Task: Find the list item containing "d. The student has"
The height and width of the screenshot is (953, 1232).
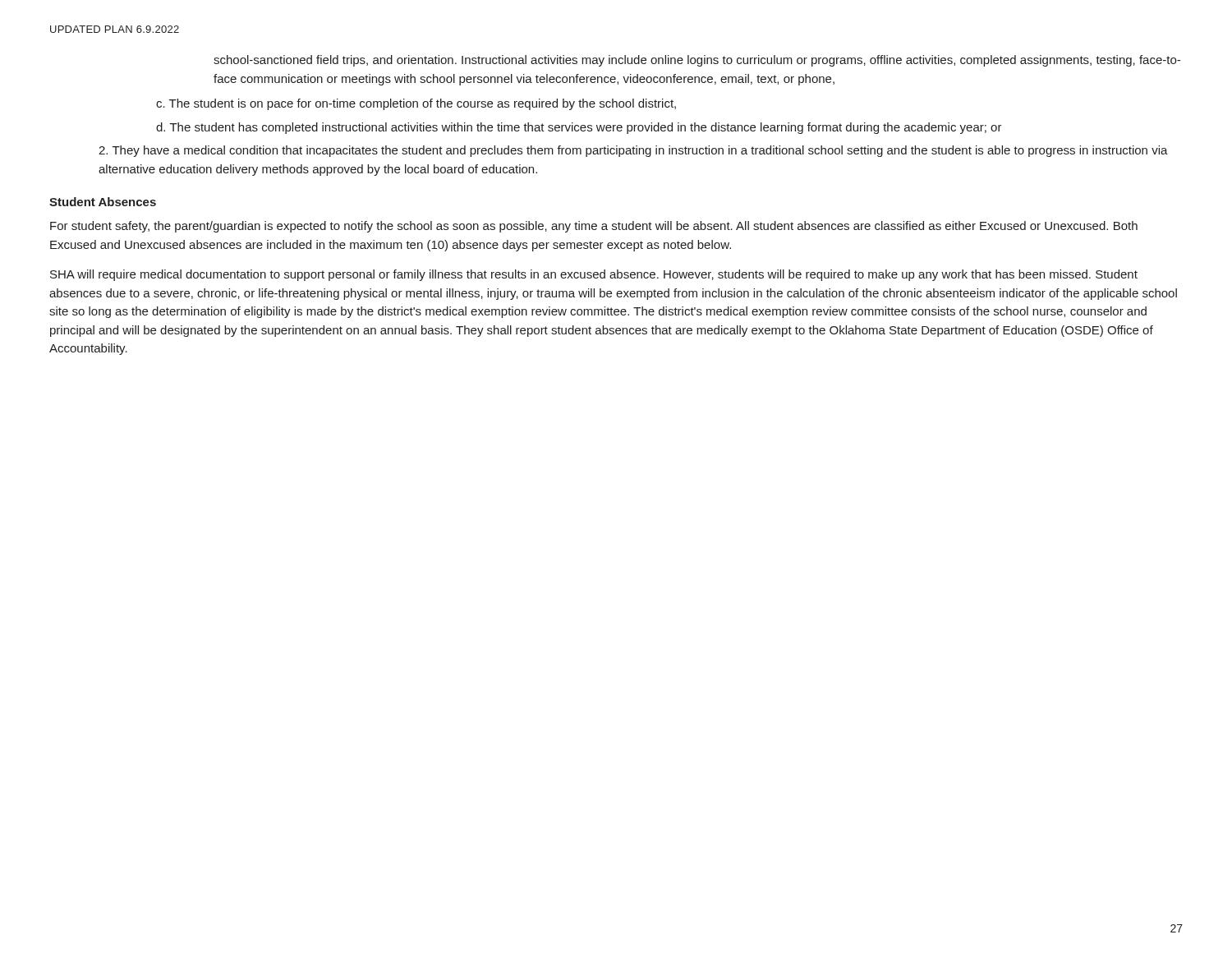Action: click(x=579, y=127)
